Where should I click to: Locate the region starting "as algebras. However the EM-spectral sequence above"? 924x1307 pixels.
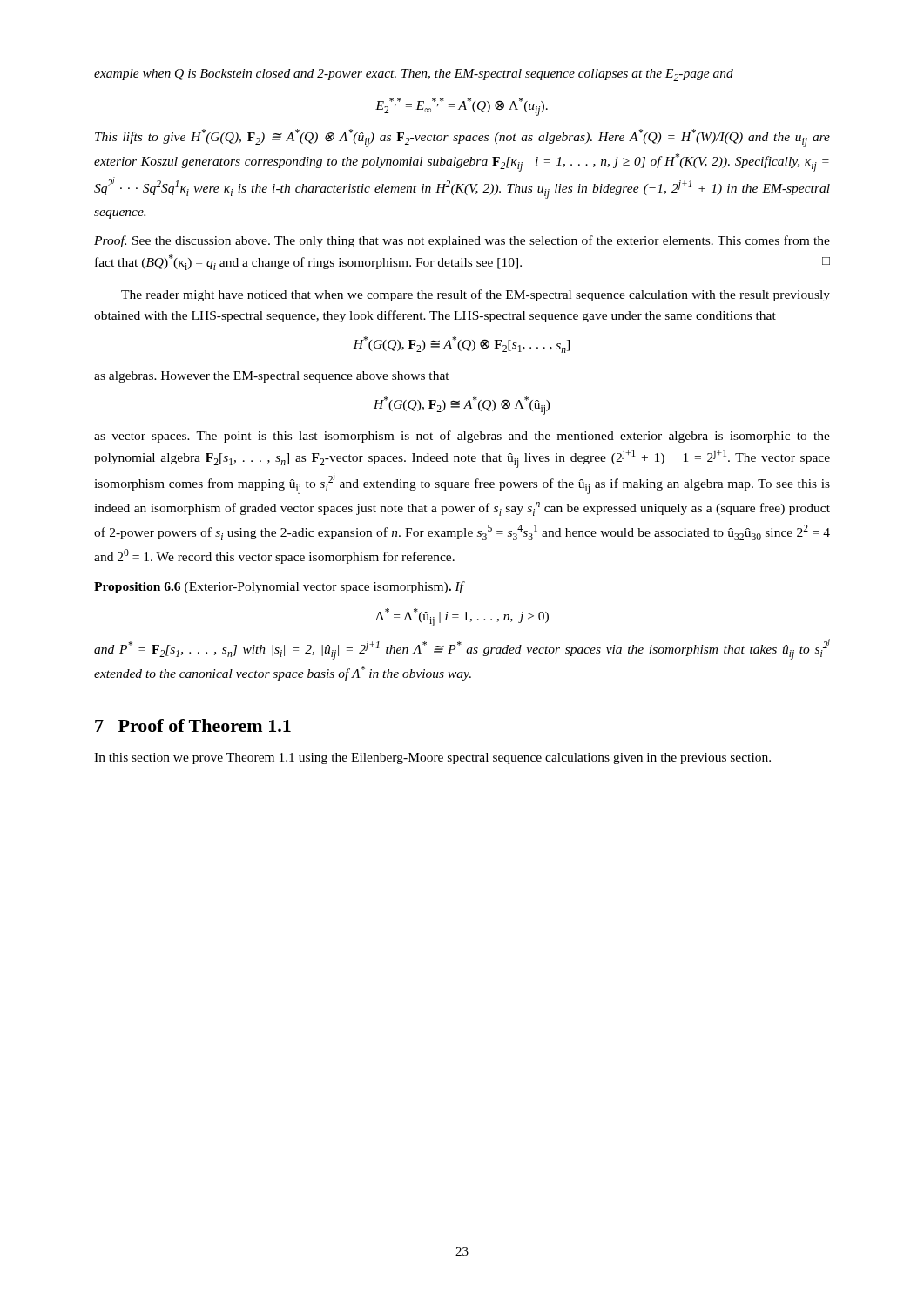pos(272,377)
